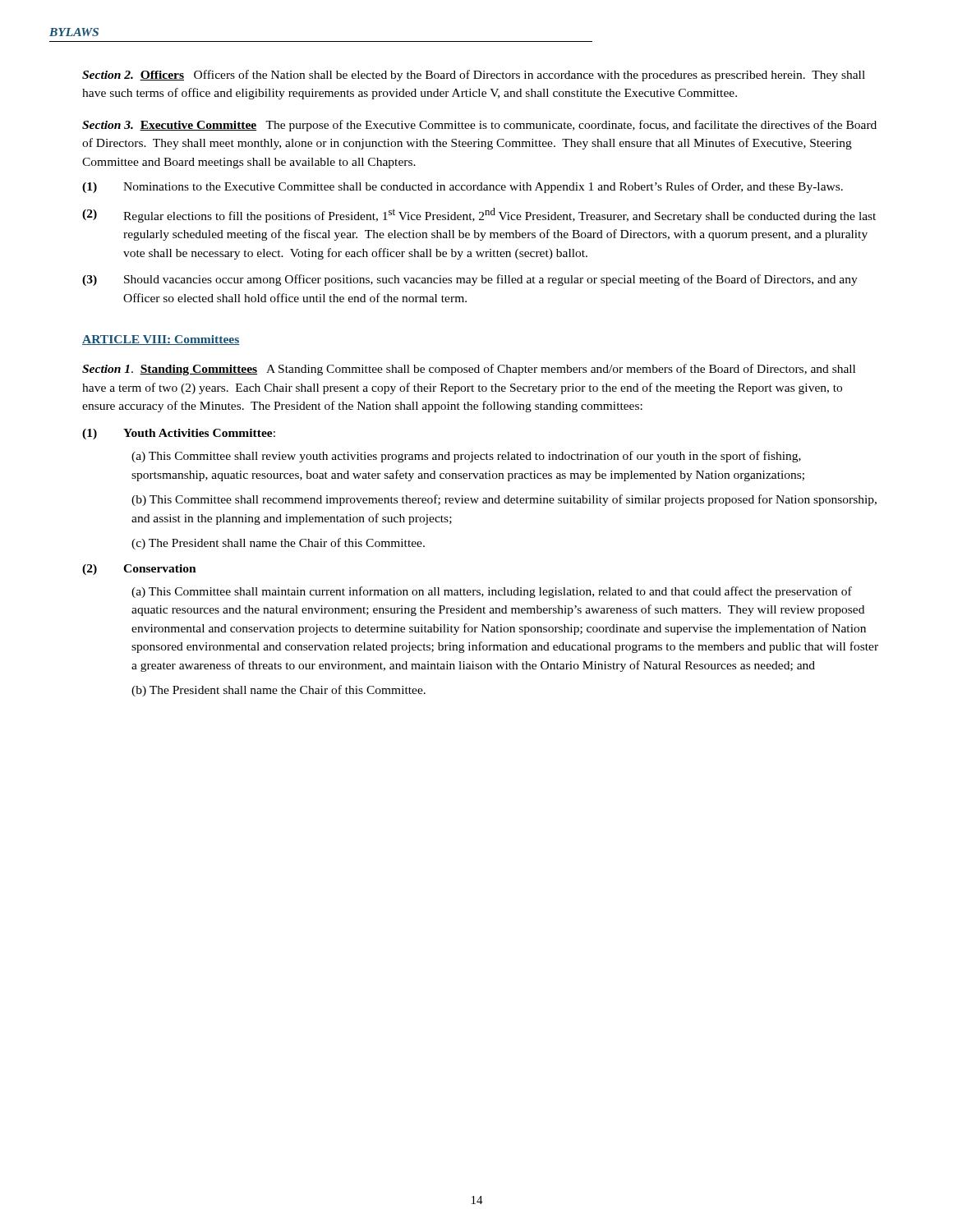Point to the passage starting "(1) Nominations to the Executive Committee shall"
The height and width of the screenshot is (1232, 953).
481,187
